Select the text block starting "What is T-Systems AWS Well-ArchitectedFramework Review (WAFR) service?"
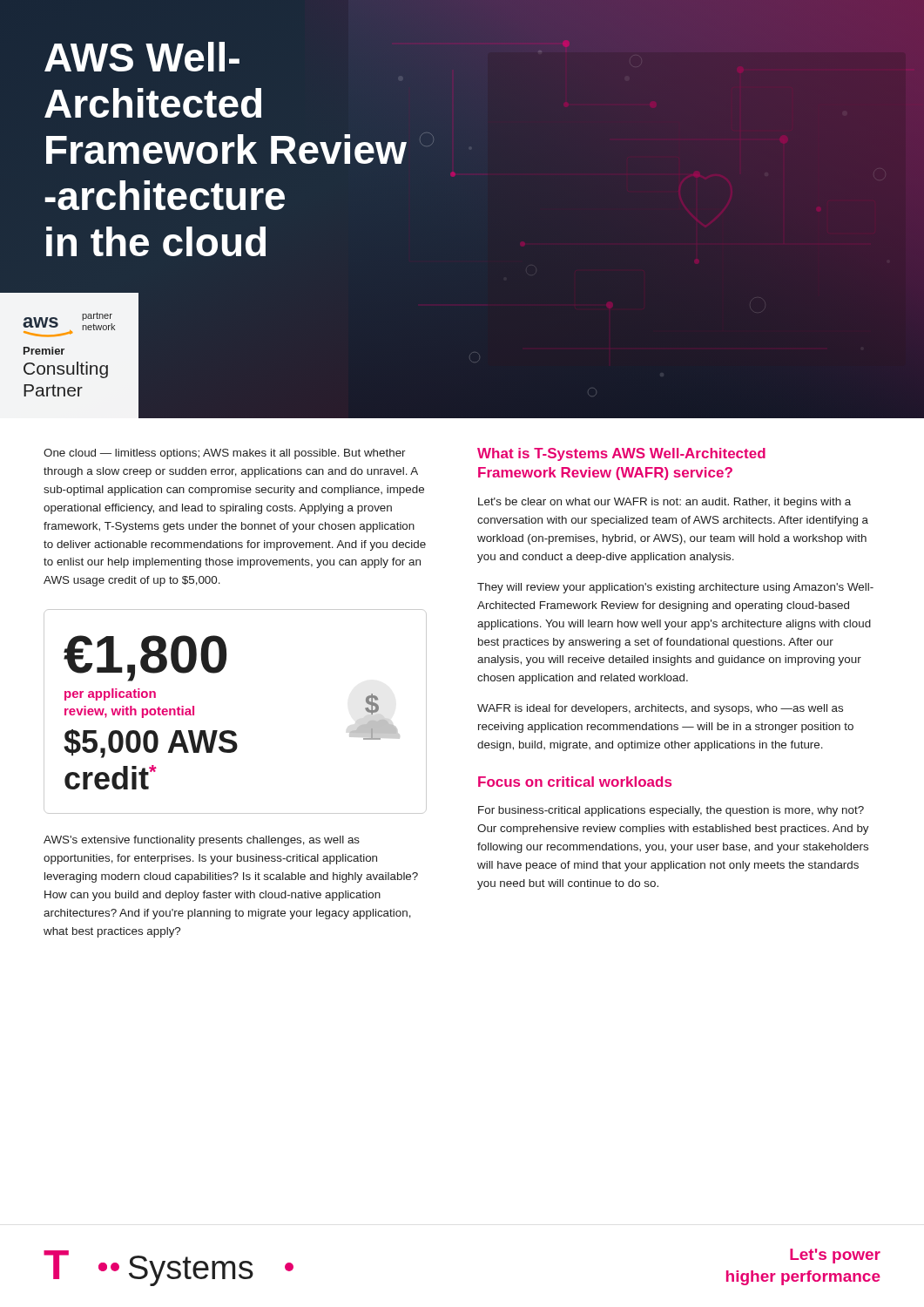This screenshot has height=1307, width=924. click(622, 463)
